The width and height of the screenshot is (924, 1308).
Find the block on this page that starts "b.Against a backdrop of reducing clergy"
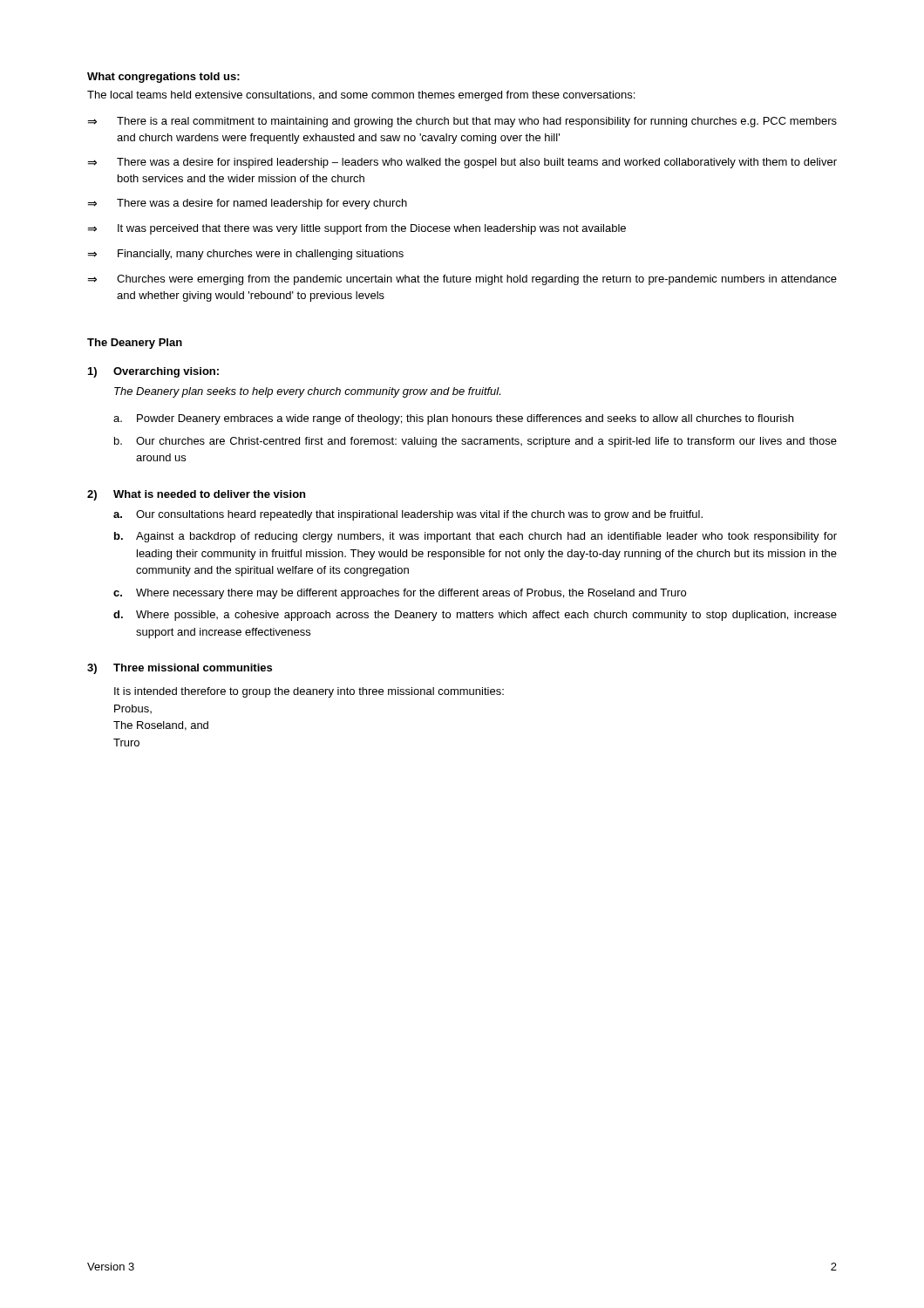click(x=475, y=553)
